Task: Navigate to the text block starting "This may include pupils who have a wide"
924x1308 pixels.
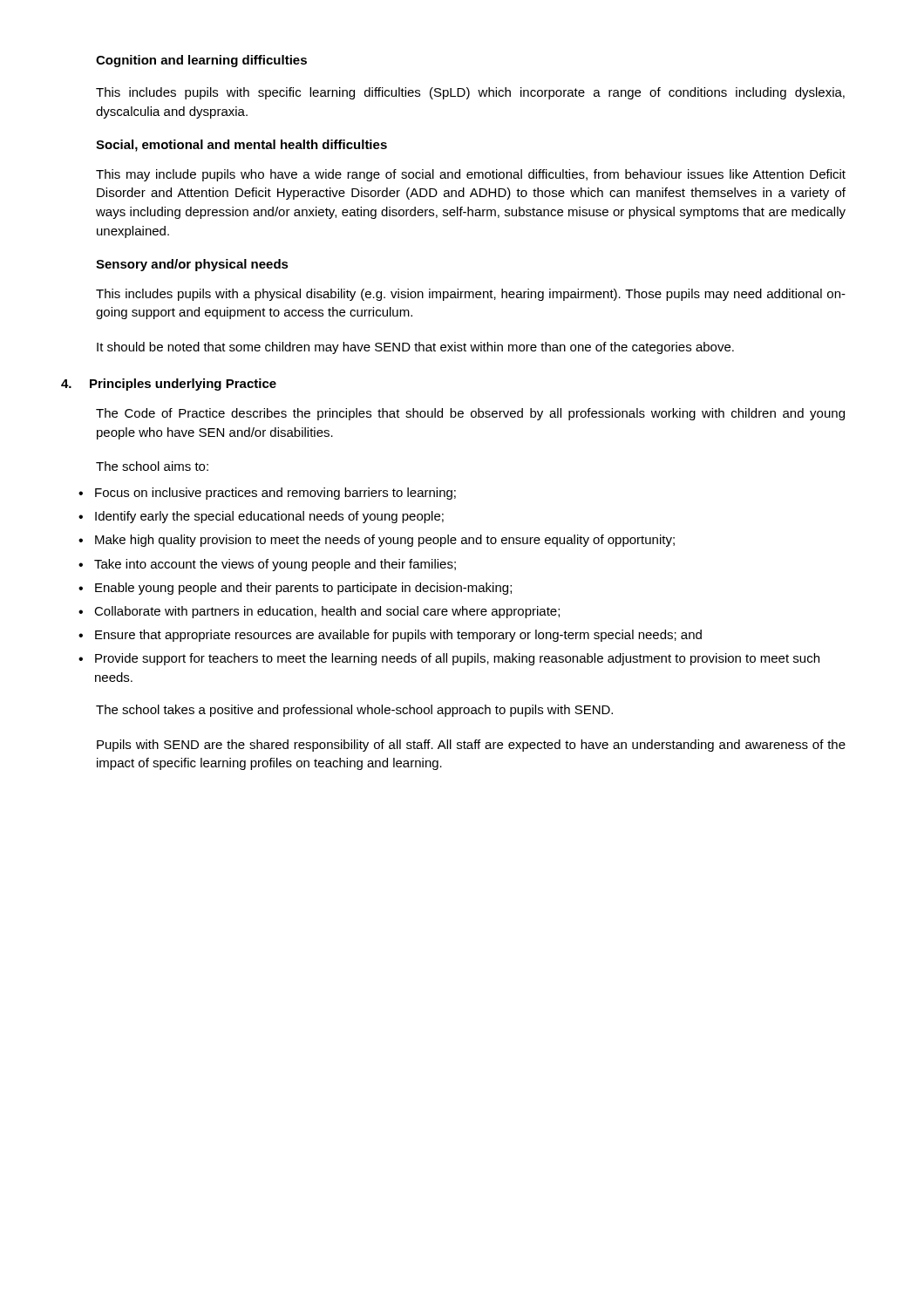Action: pyautogui.click(x=471, y=202)
